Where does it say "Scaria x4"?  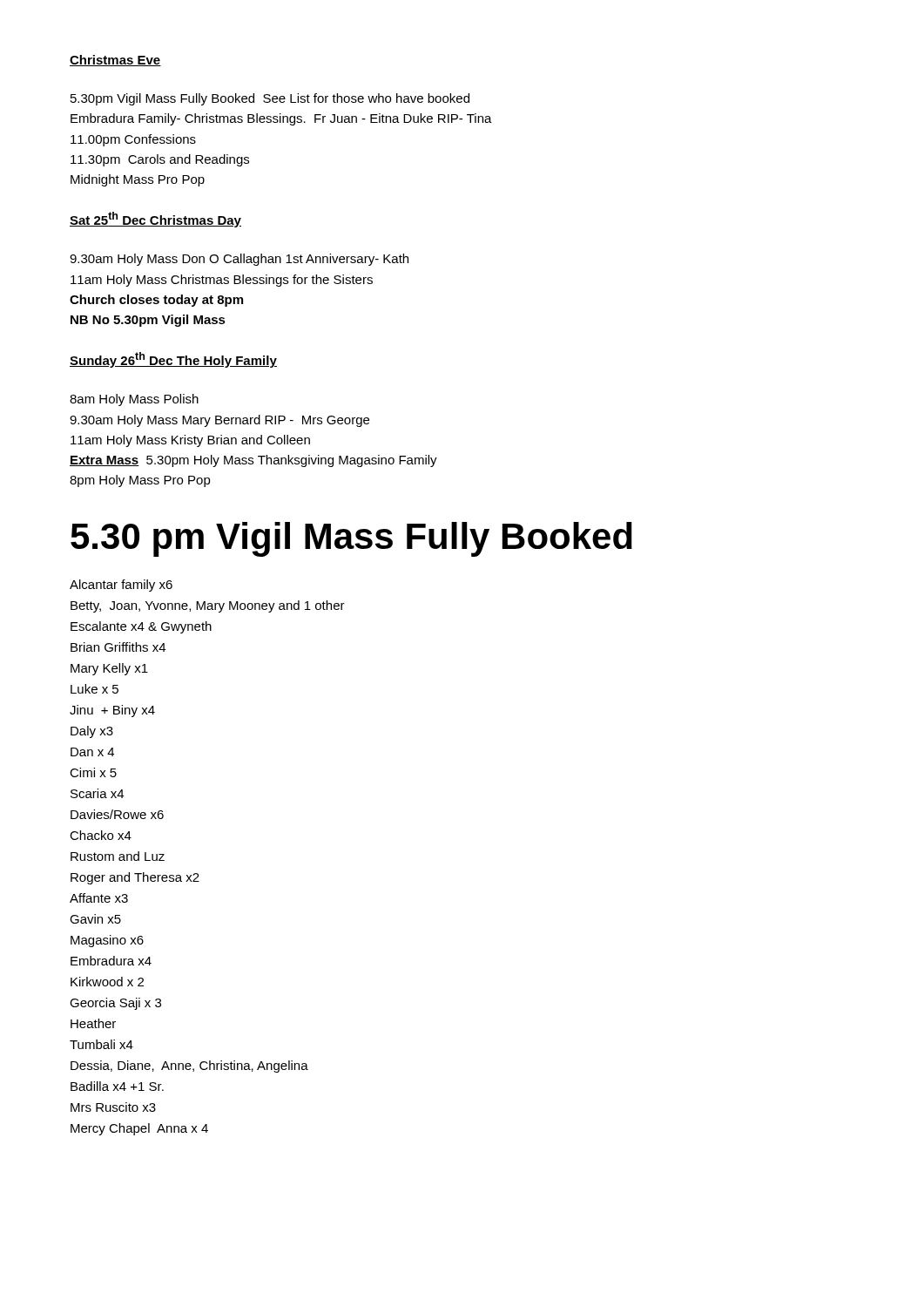[97, 793]
